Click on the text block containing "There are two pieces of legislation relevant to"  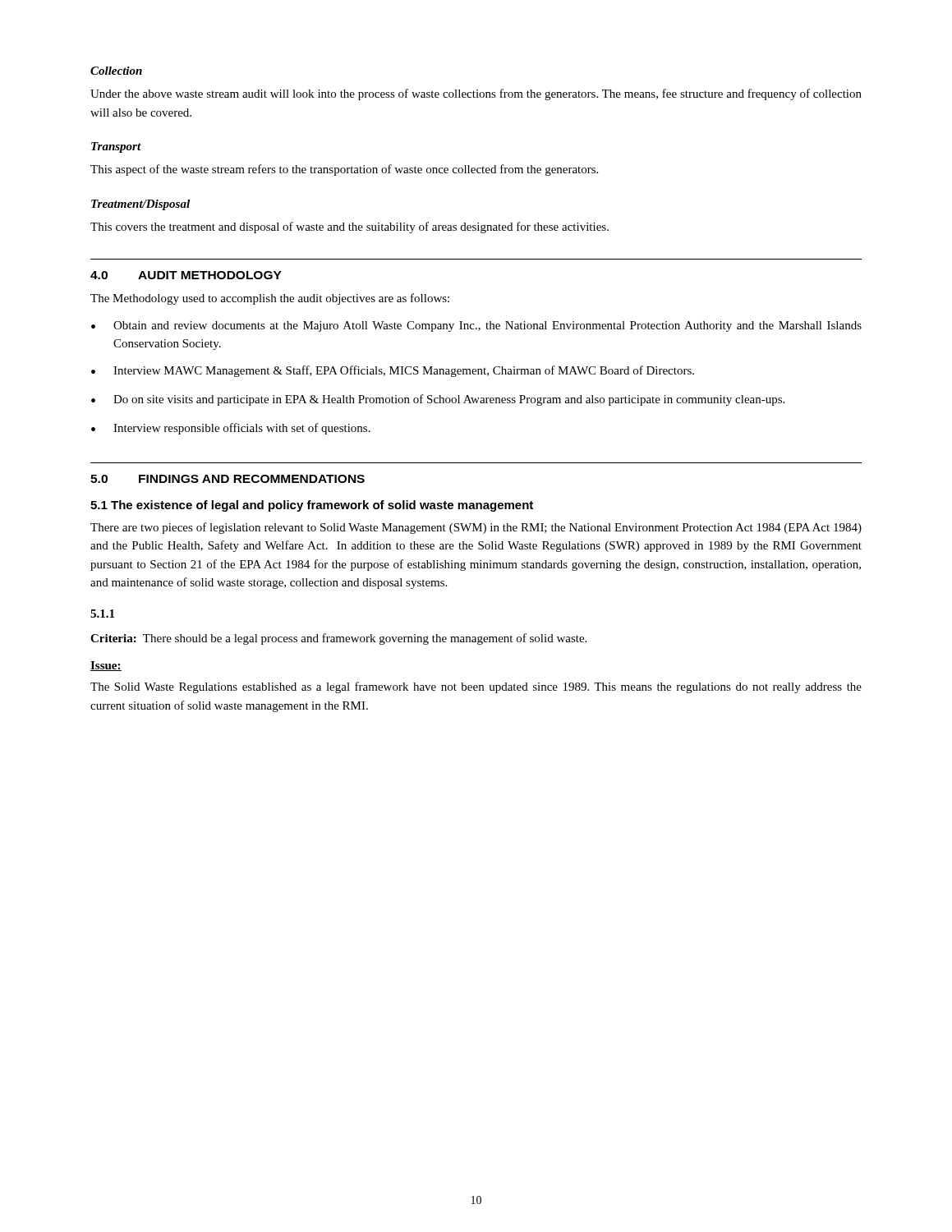(476, 555)
